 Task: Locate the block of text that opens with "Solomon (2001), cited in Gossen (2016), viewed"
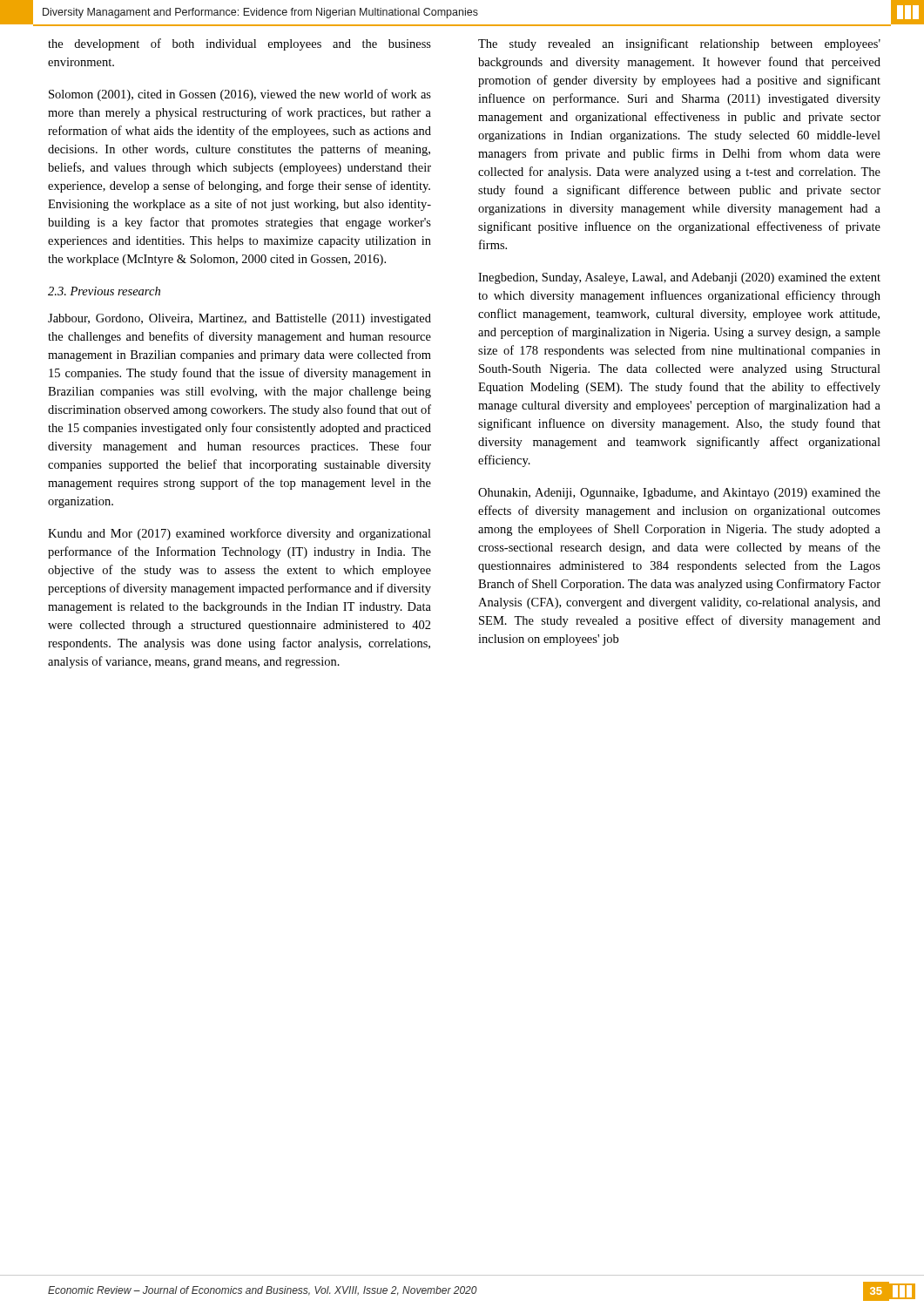(239, 177)
